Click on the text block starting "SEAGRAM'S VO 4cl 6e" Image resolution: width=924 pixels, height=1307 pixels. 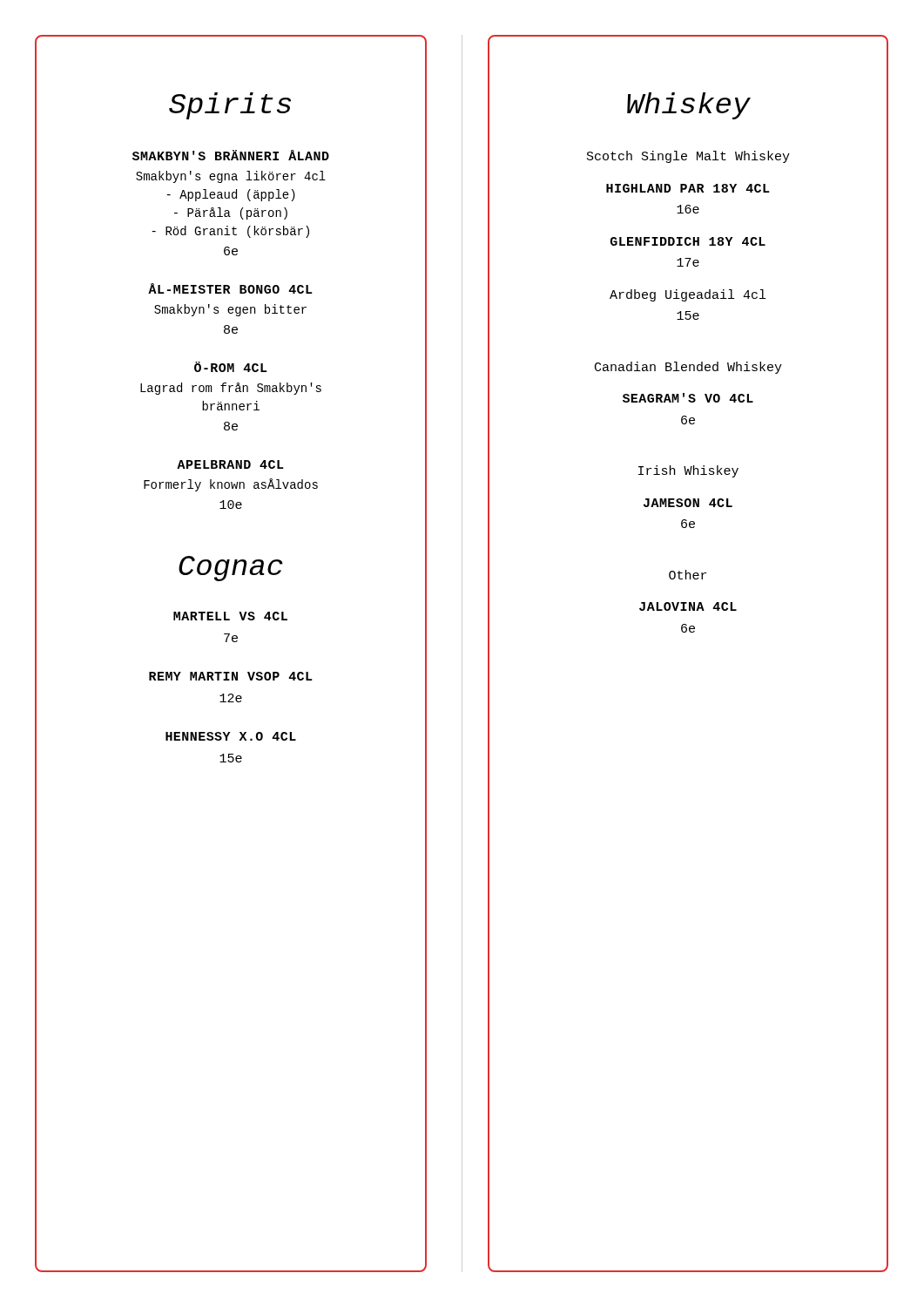(688, 411)
